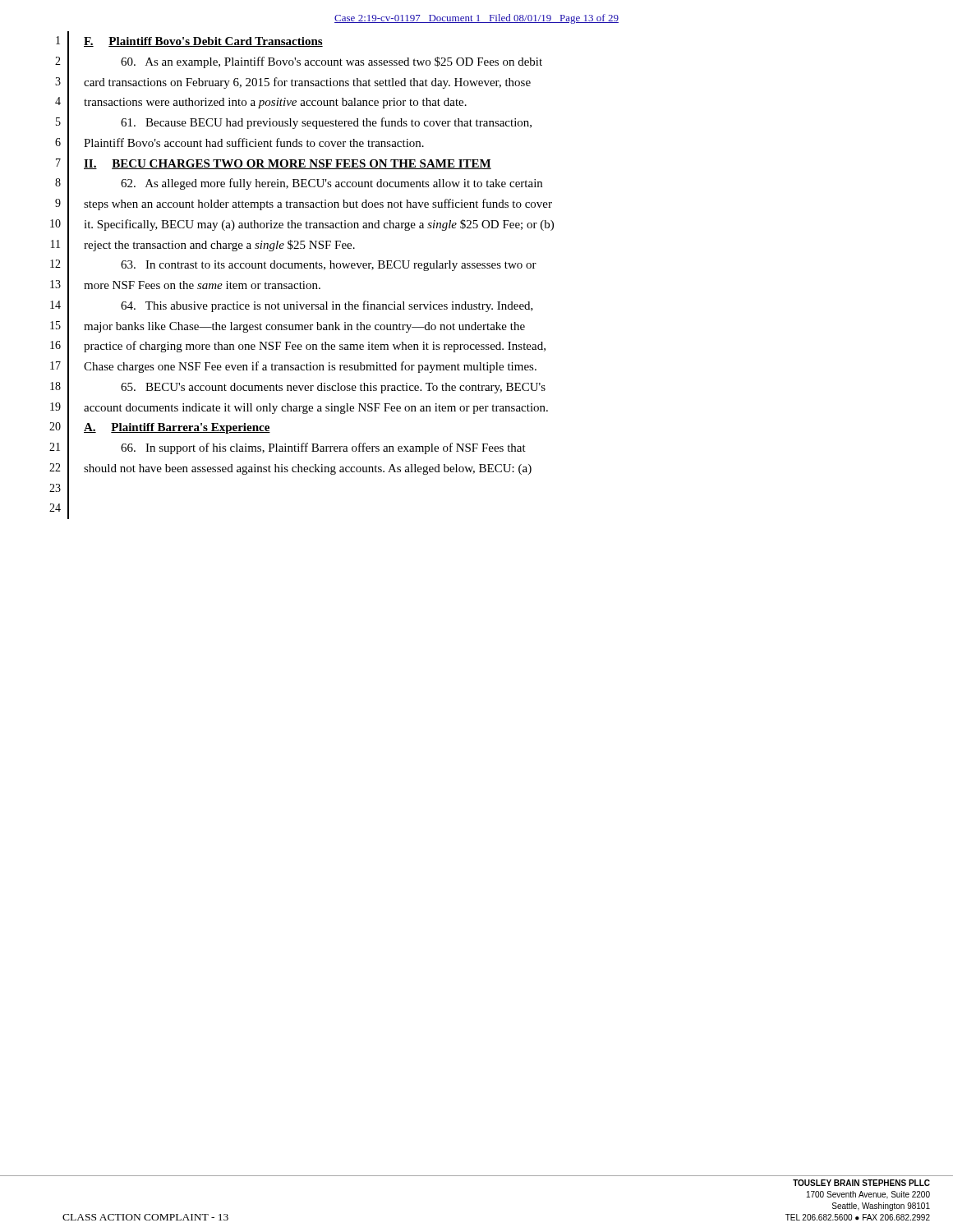Locate the text "A. Plaintiff Barrera's Experience"
Screen dimensions: 1232x953
[177, 427]
